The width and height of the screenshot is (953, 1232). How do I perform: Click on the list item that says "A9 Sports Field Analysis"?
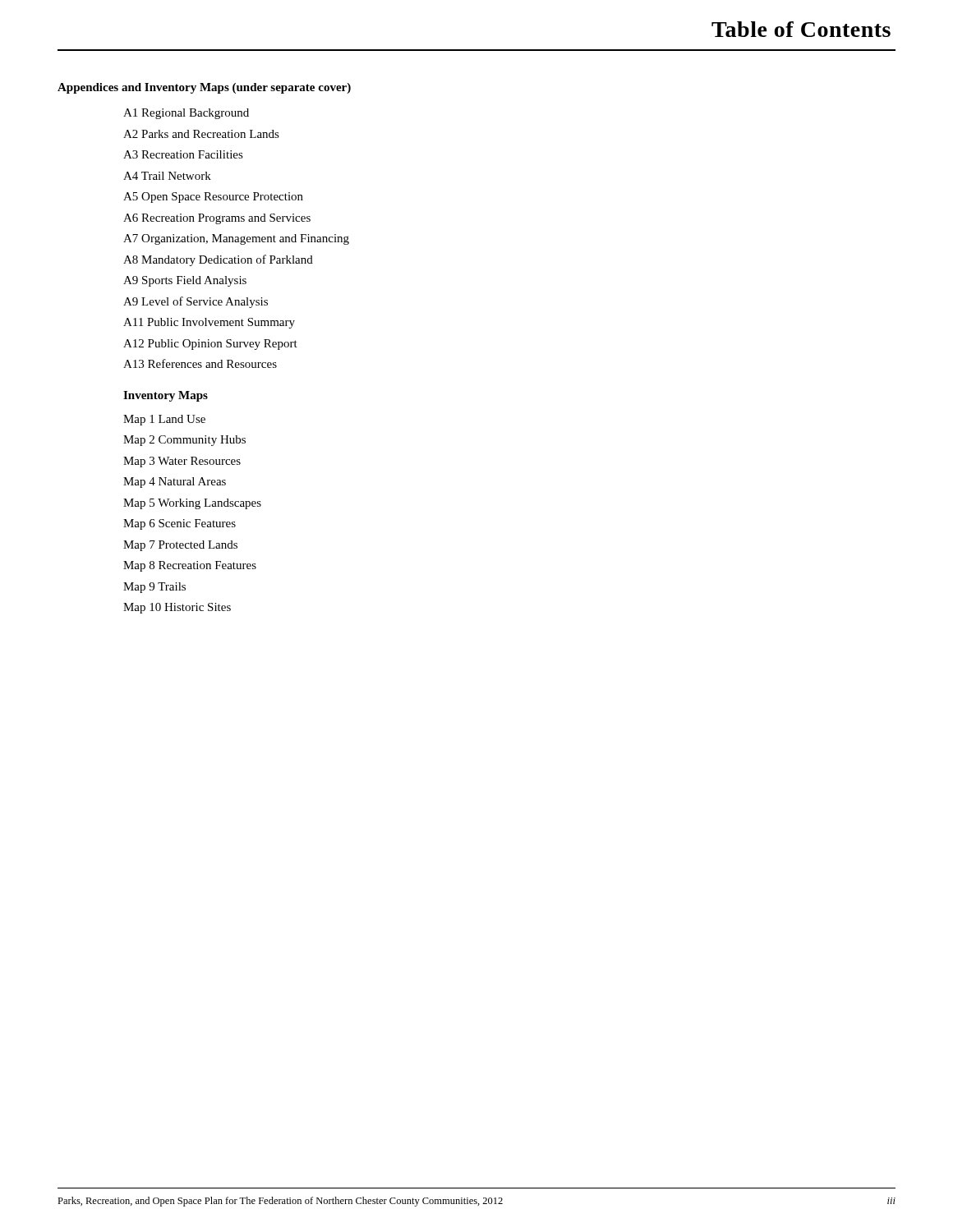pos(185,281)
